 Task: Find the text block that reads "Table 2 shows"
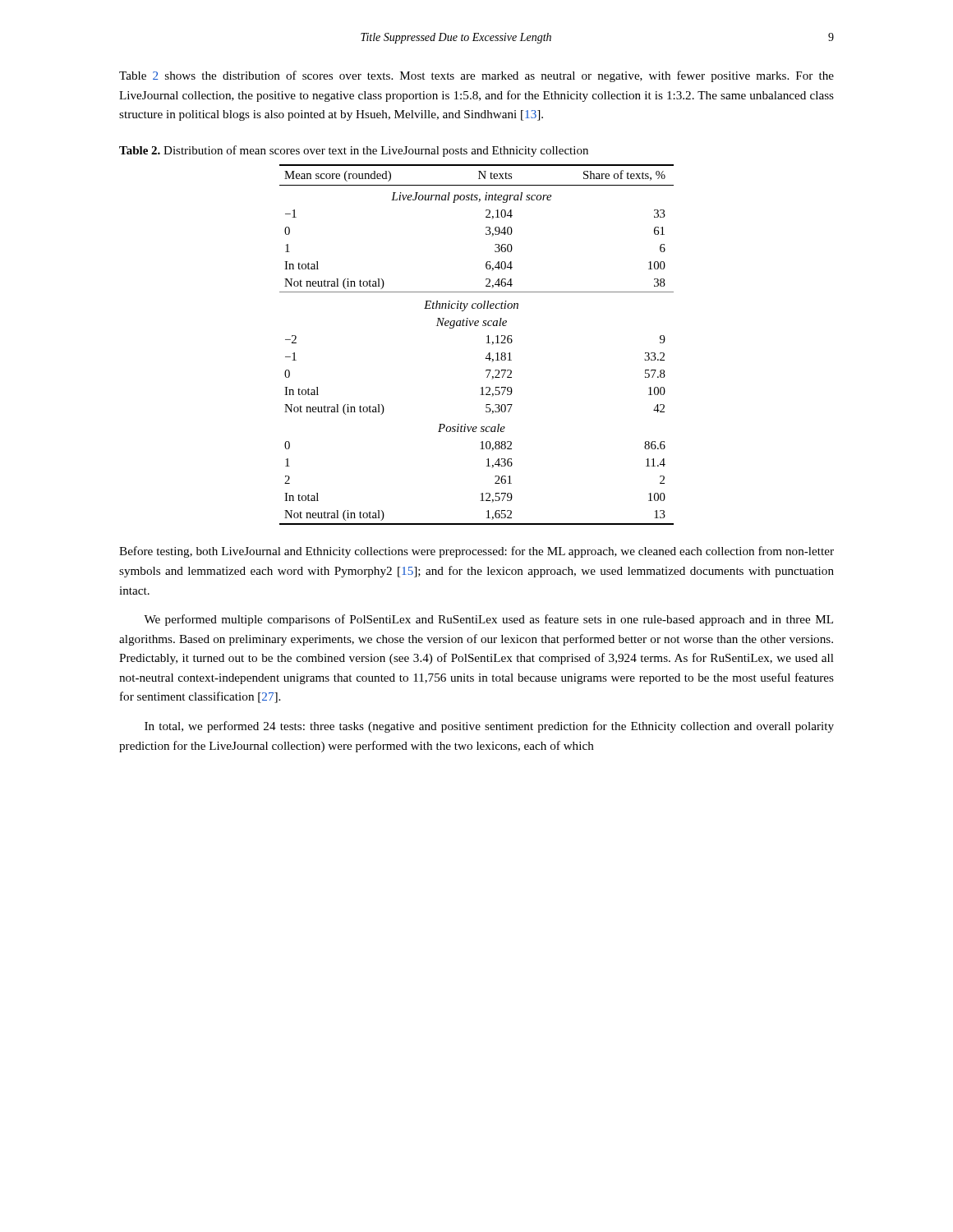click(x=476, y=94)
